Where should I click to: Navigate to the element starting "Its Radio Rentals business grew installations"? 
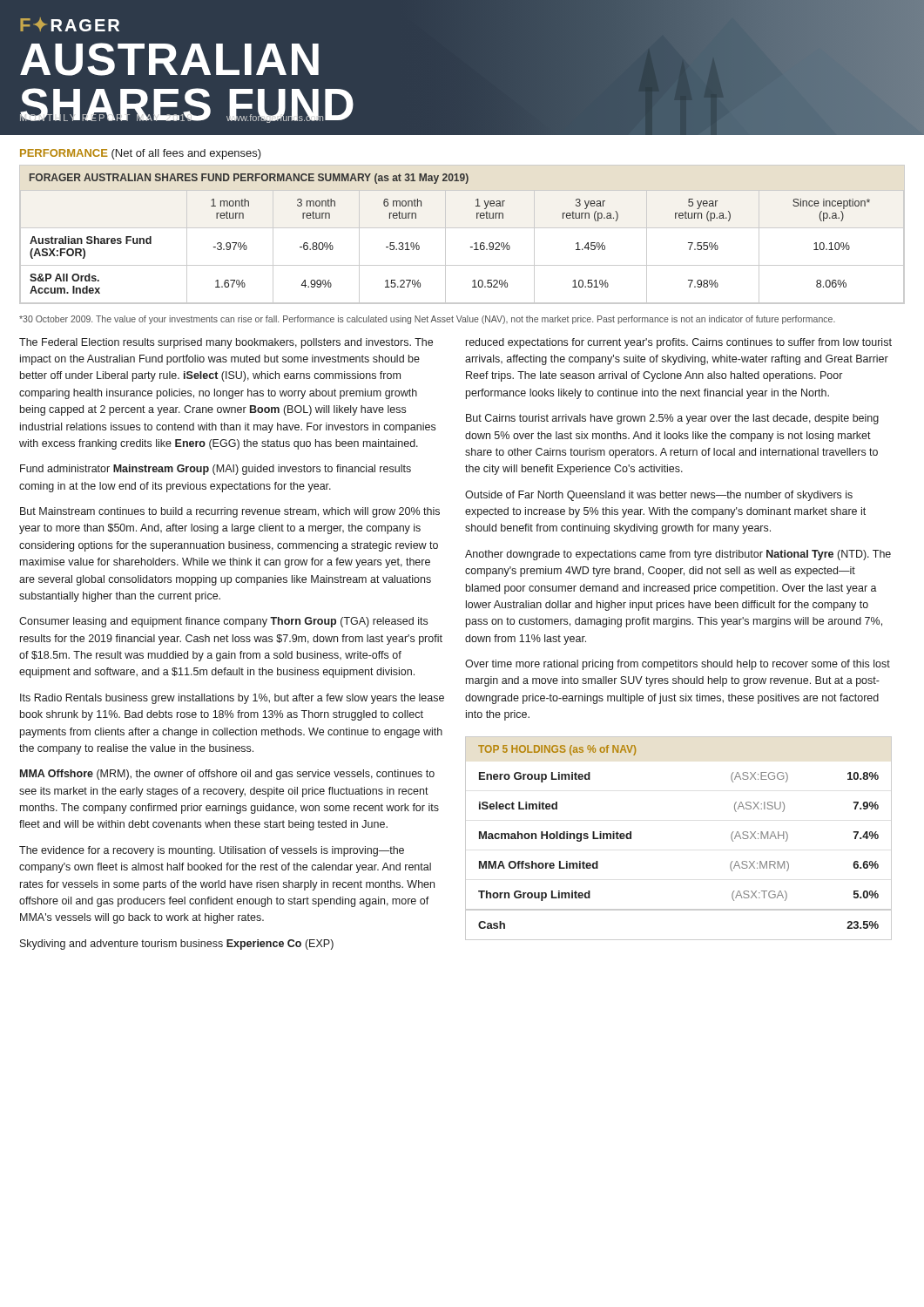(x=232, y=723)
